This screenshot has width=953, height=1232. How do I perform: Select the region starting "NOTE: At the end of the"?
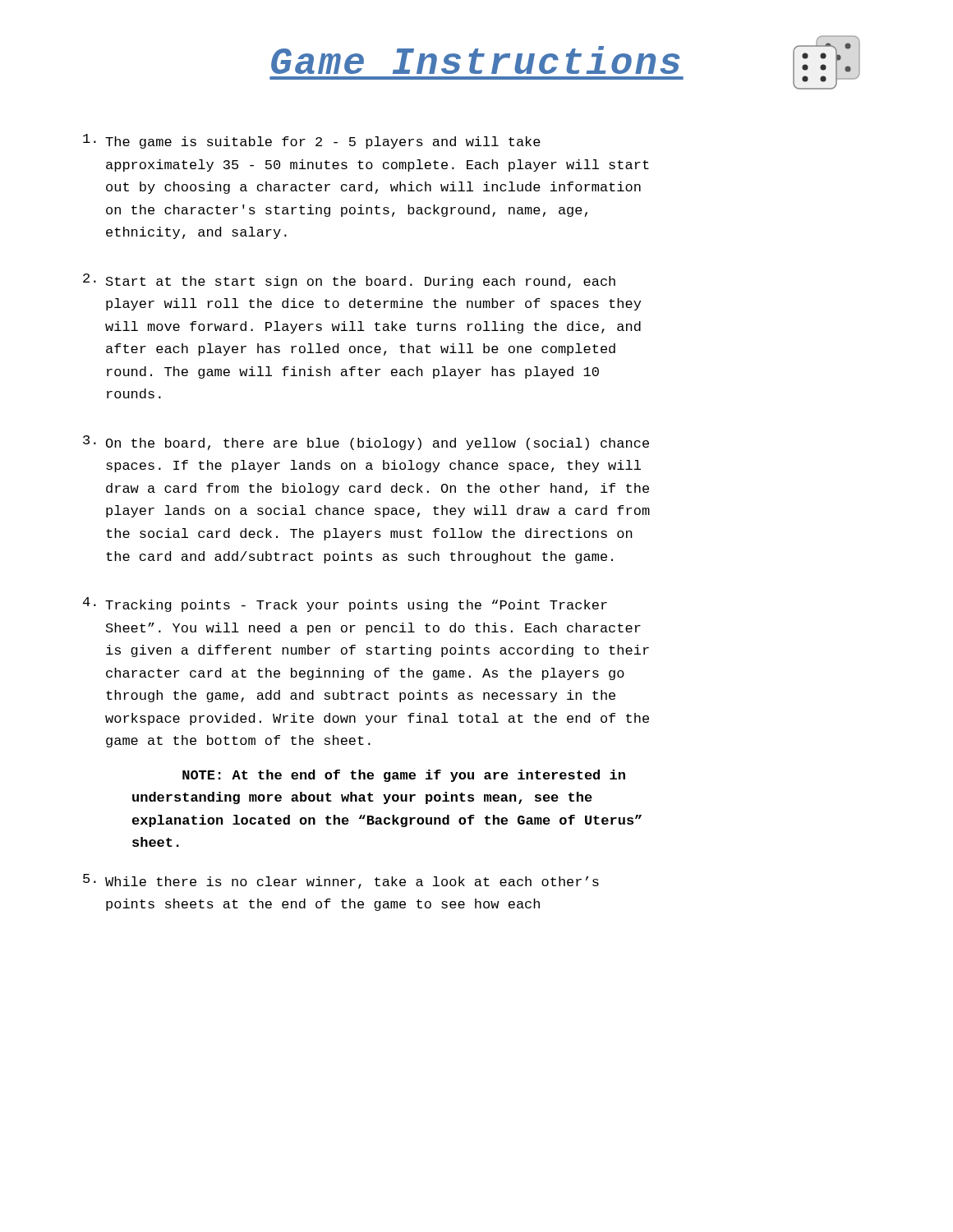pyautogui.click(x=387, y=809)
